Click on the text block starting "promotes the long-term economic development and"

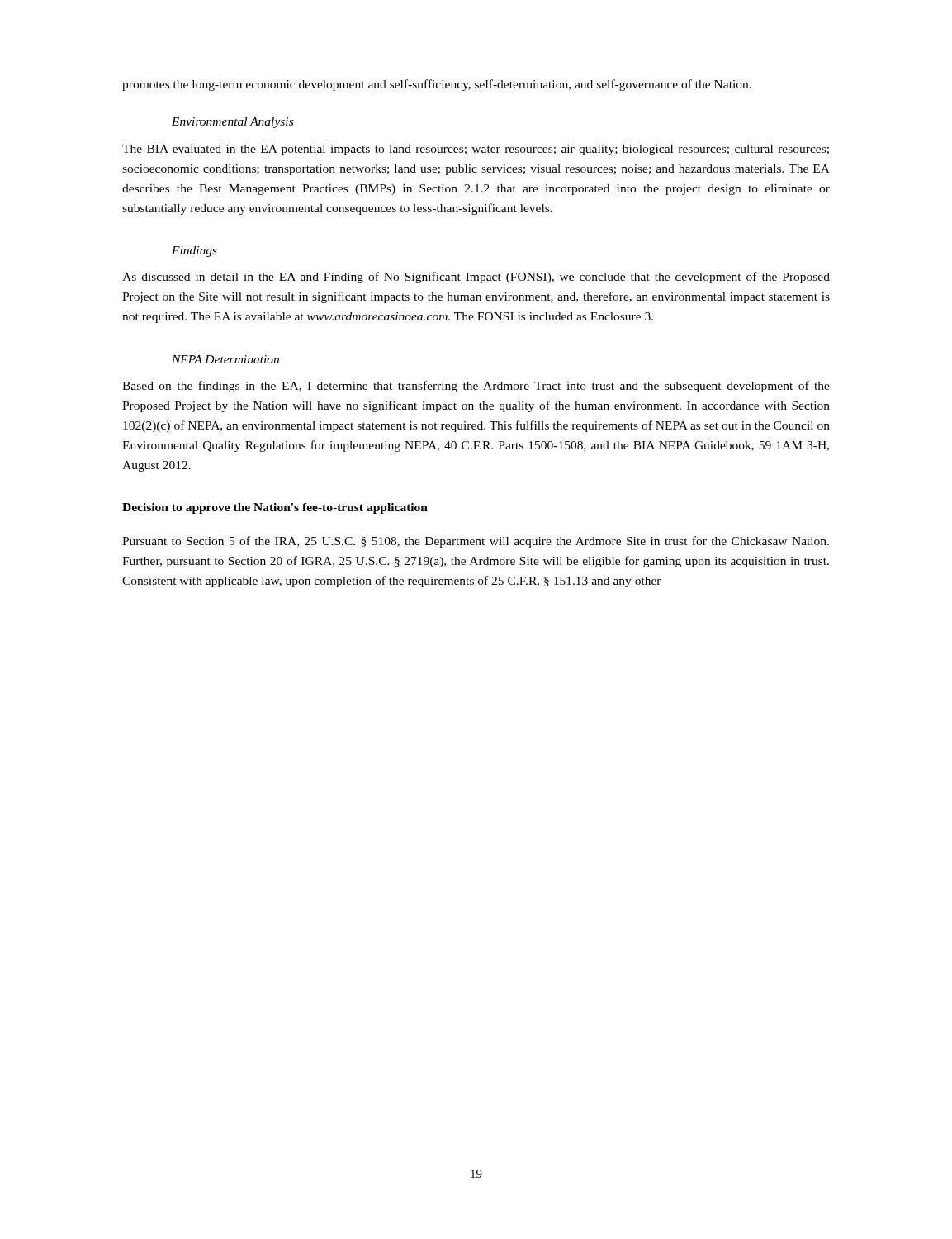437,84
